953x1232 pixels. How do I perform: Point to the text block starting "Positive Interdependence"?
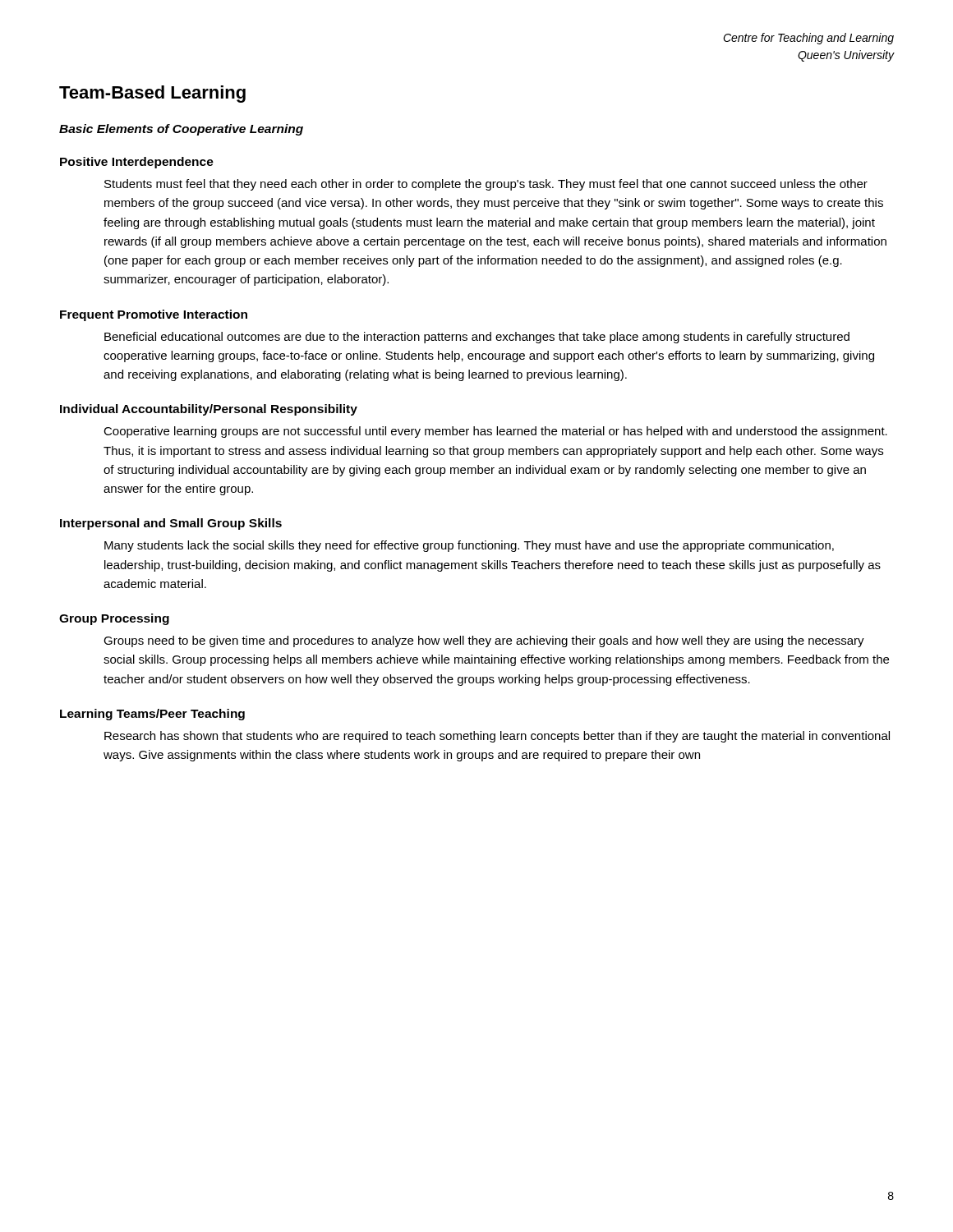(x=136, y=161)
